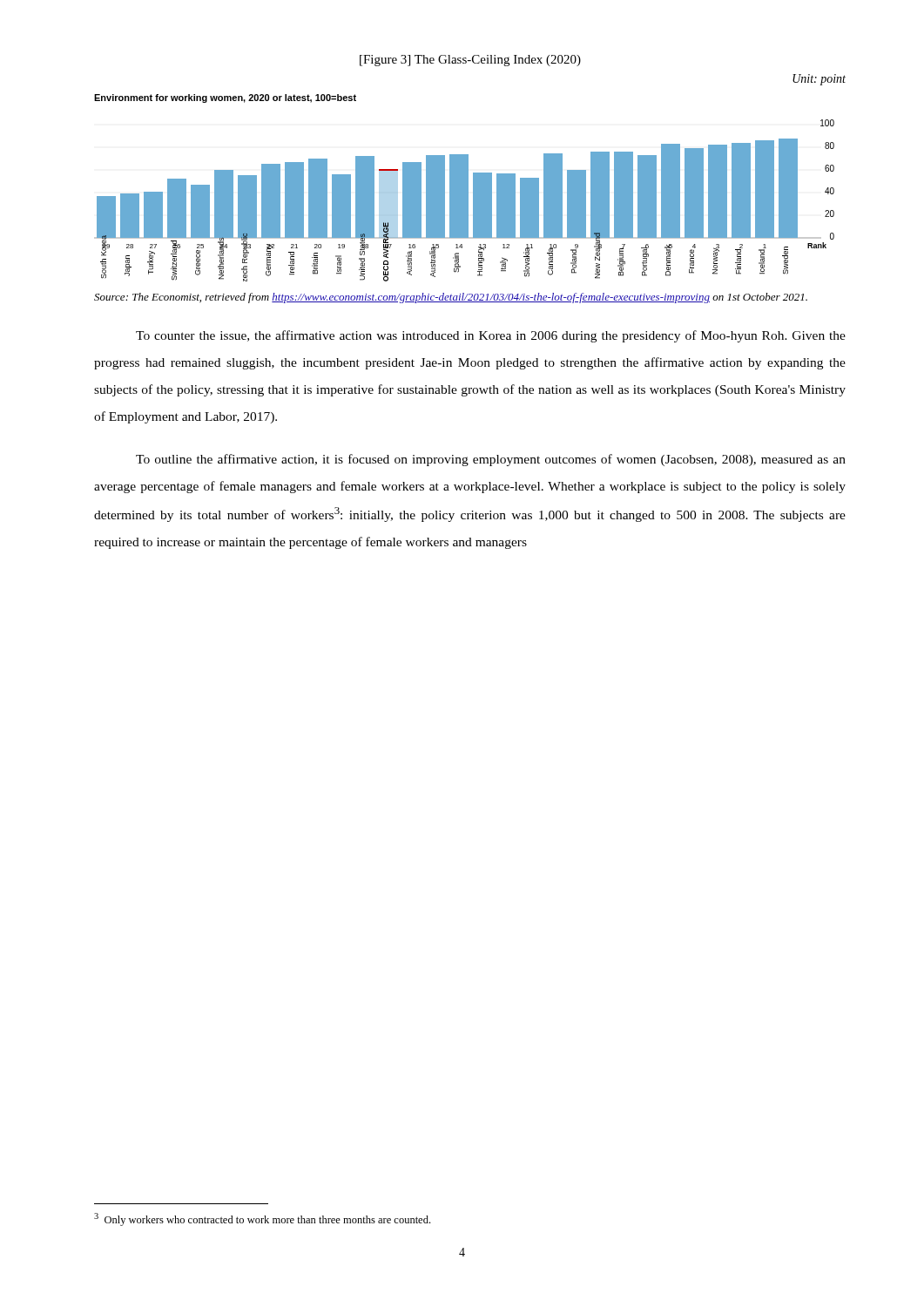
Task: Locate the region starting "To outline the affirmative action, it"
Action: (x=470, y=500)
